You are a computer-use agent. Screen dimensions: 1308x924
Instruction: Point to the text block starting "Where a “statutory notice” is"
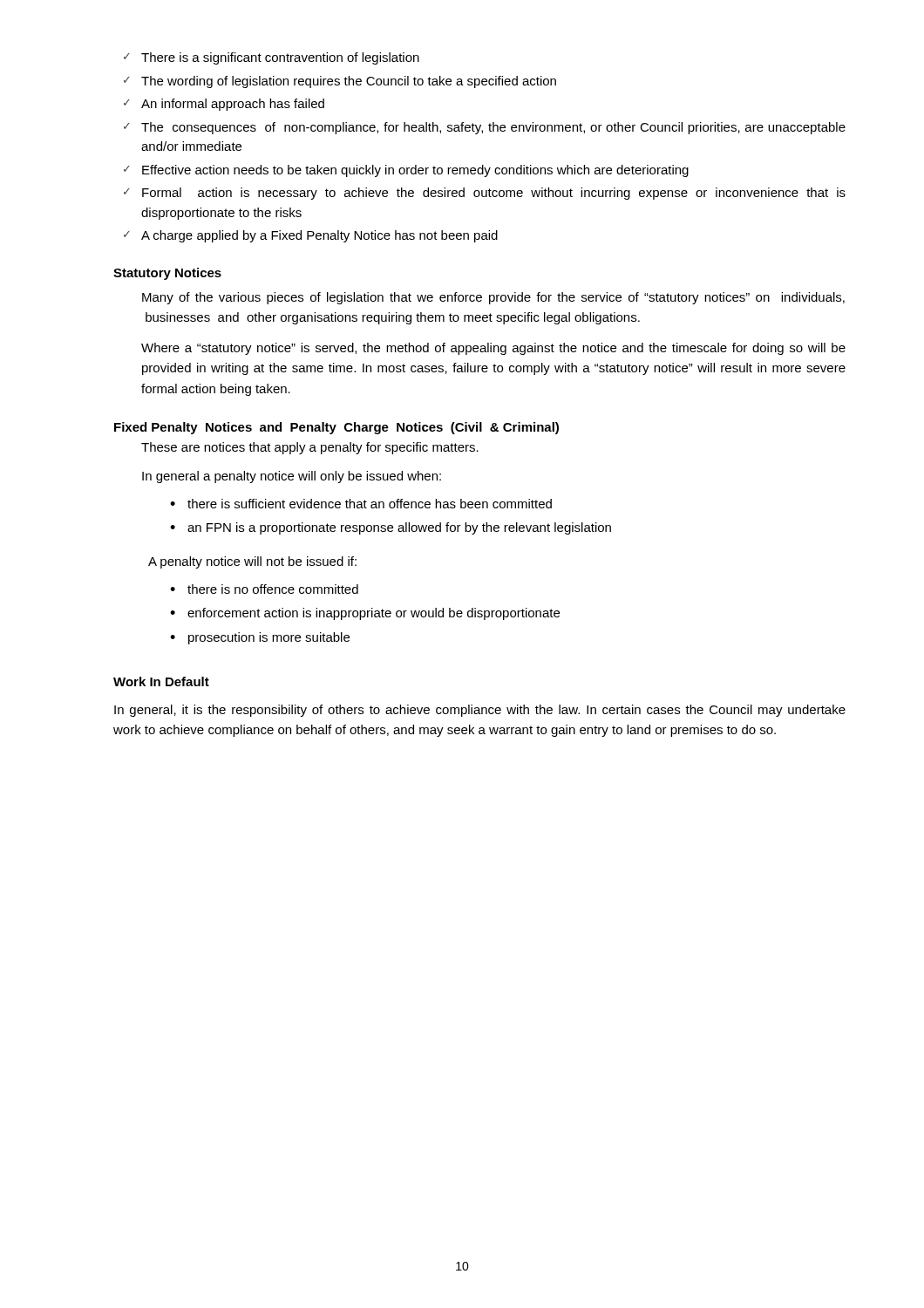coord(493,368)
